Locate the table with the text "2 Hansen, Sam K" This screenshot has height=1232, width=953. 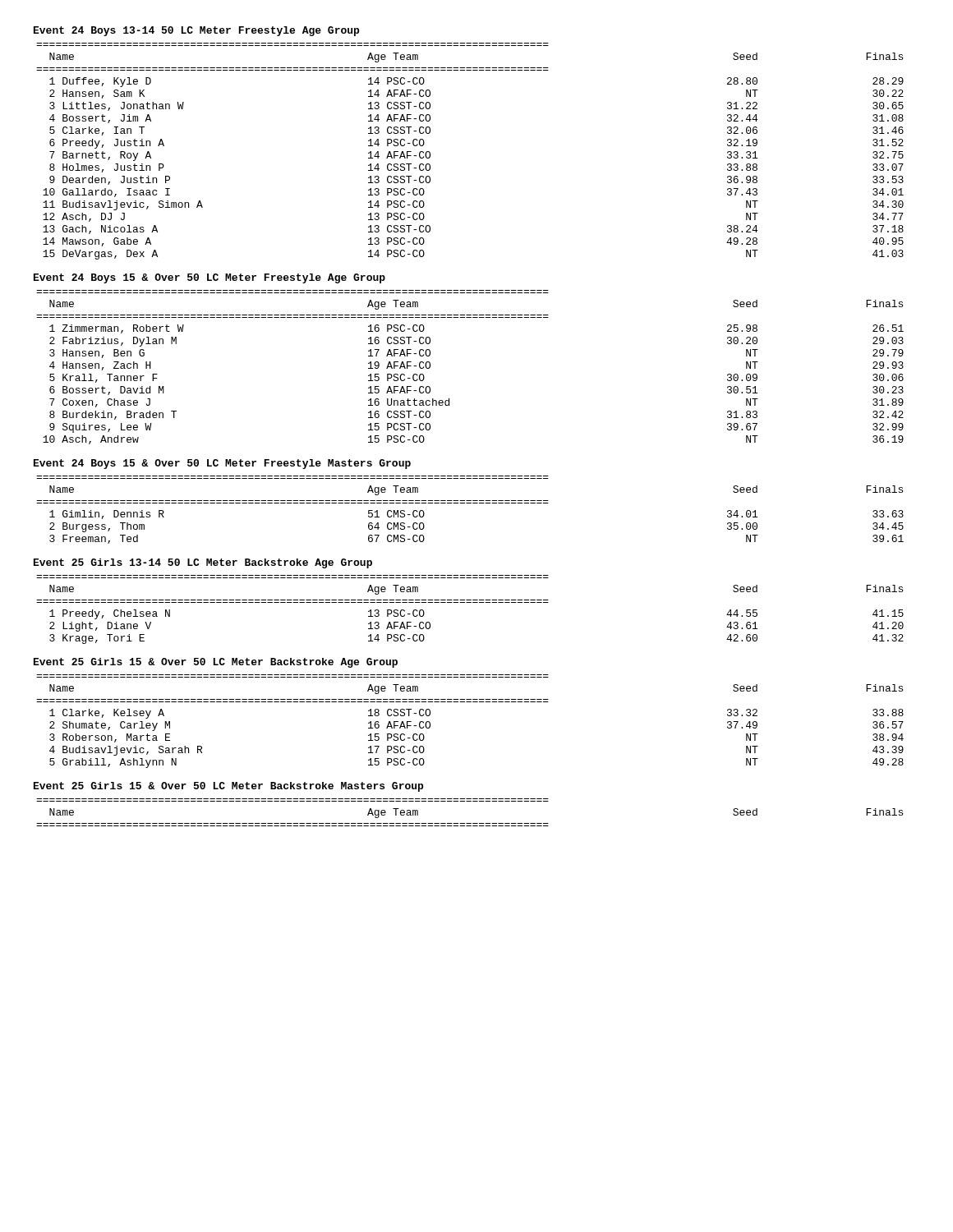click(x=476, y=149)
